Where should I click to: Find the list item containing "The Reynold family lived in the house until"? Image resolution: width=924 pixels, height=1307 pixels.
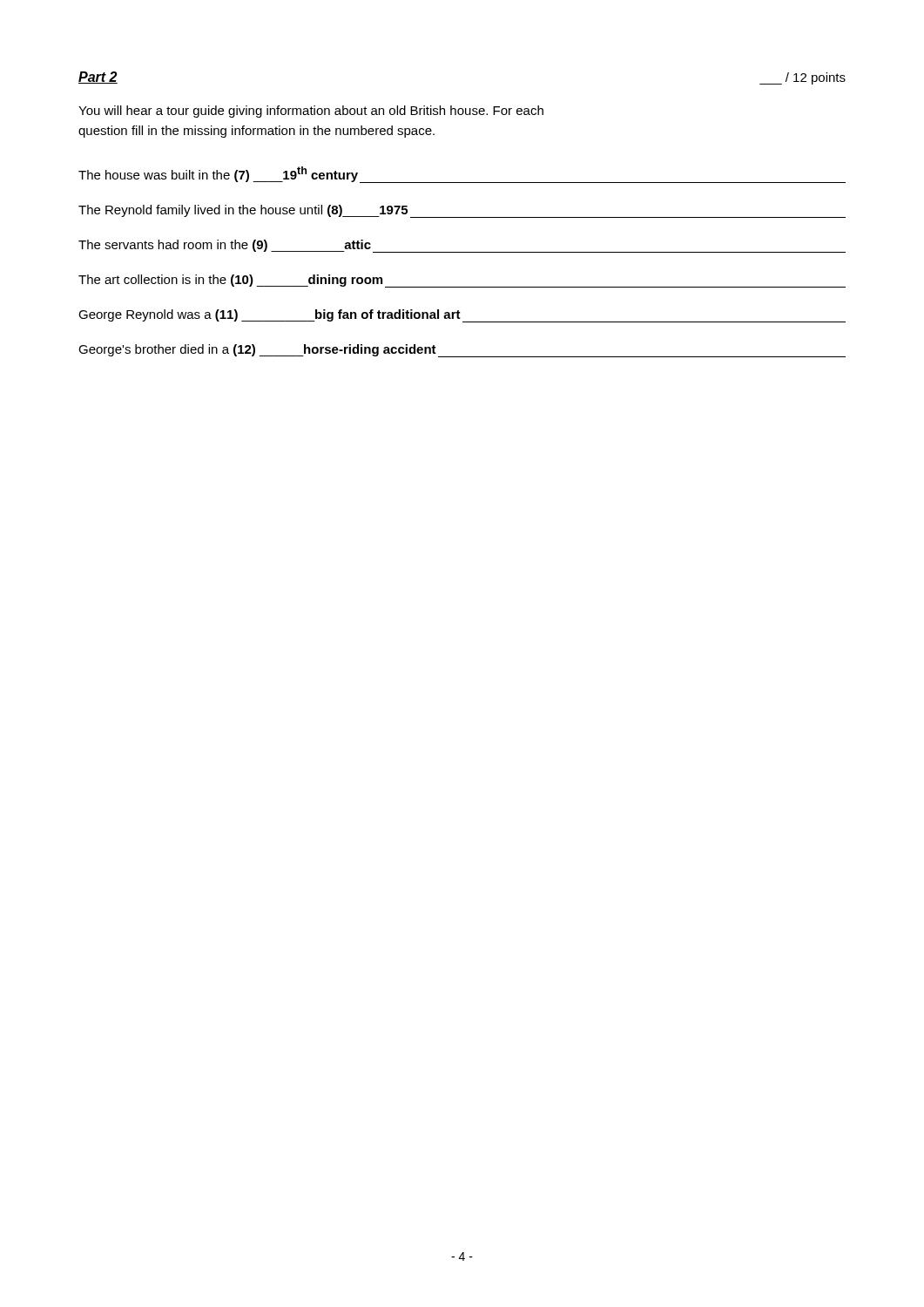click(x=462, y=210)
